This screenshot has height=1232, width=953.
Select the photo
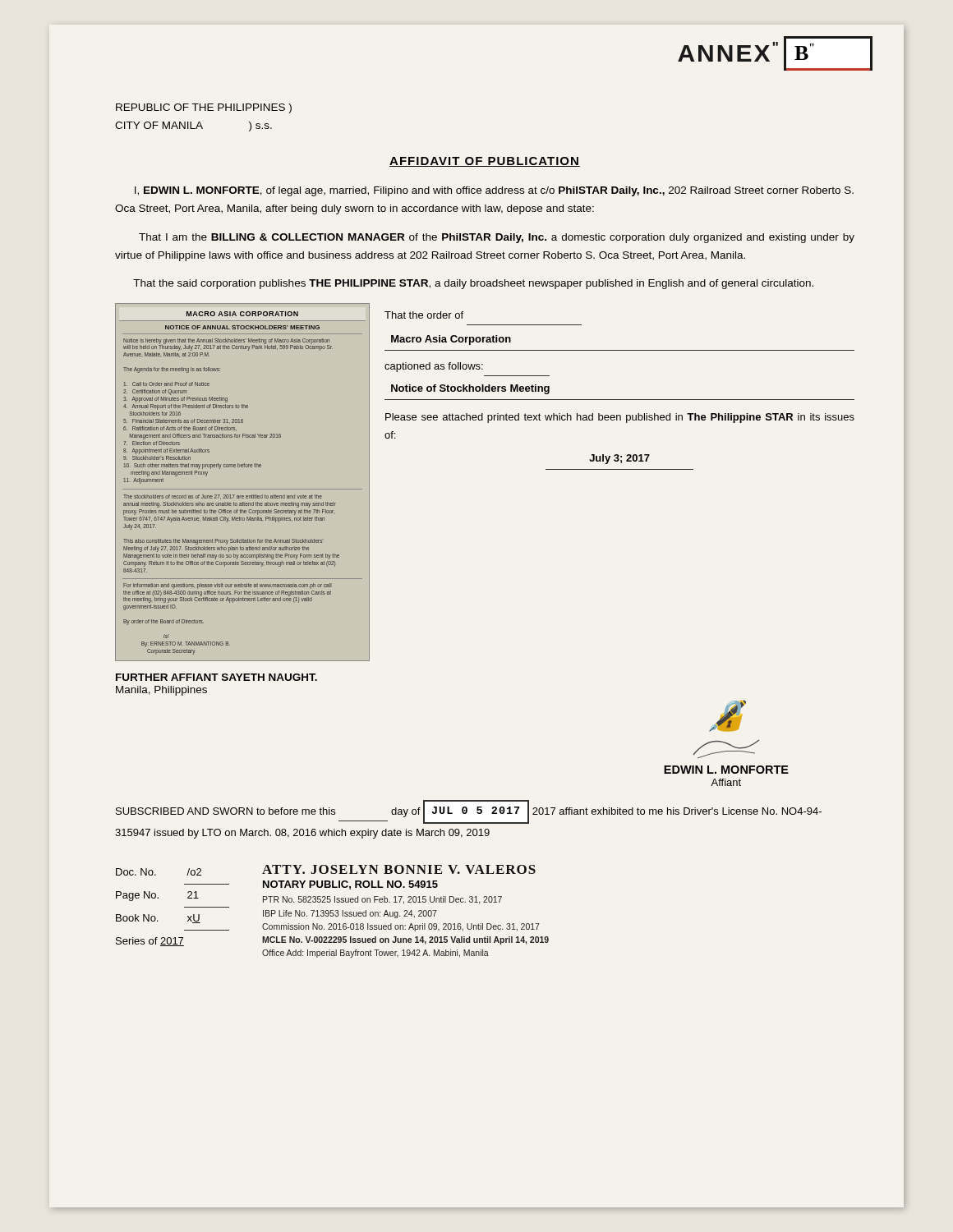[x=242, y=482]
